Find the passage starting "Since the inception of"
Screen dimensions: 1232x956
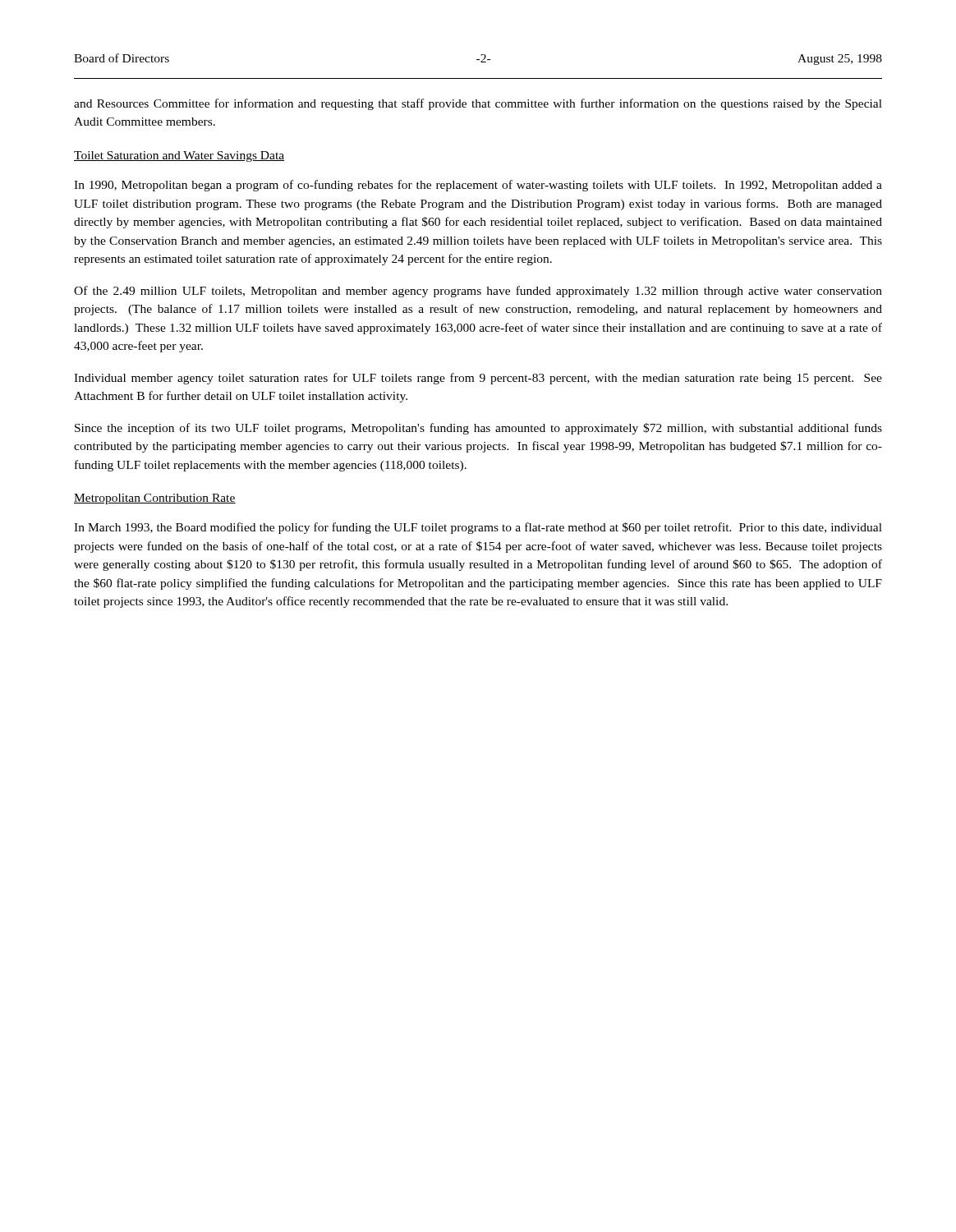[478, 446]
